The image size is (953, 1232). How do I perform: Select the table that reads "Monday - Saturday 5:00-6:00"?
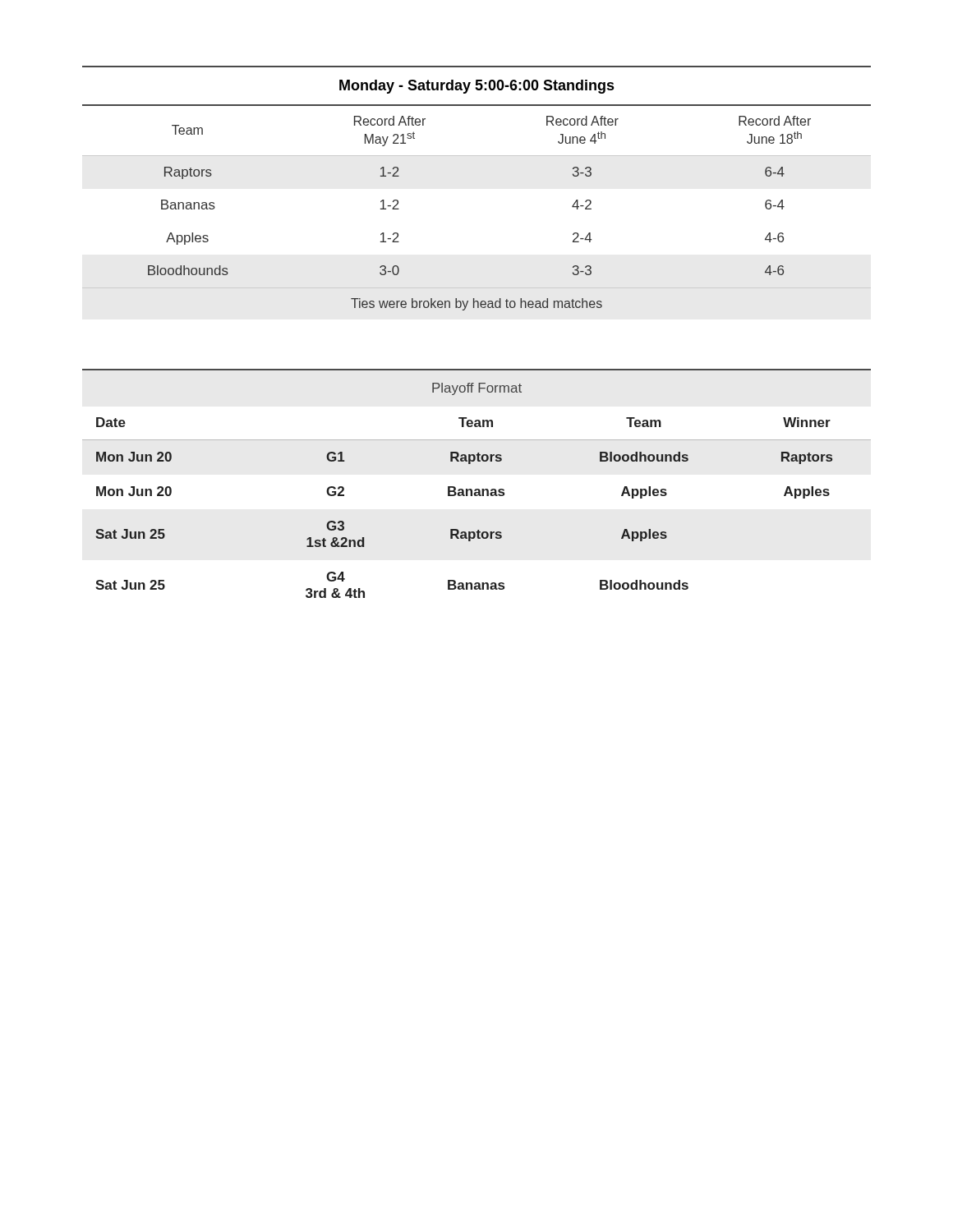476,193
